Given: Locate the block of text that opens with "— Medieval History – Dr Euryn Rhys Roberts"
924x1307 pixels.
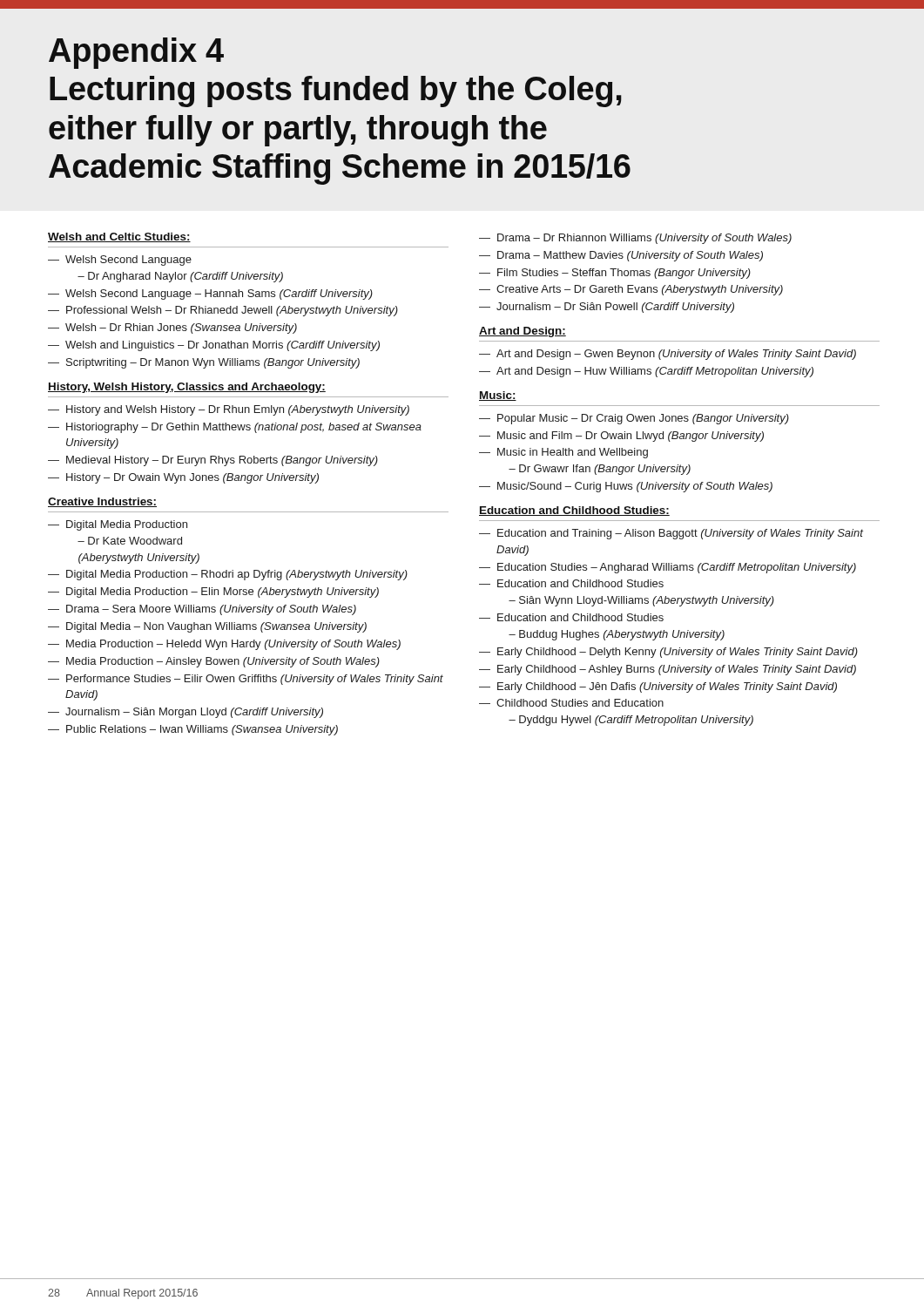Looking at the screenshot, I should tap(248, 461).
